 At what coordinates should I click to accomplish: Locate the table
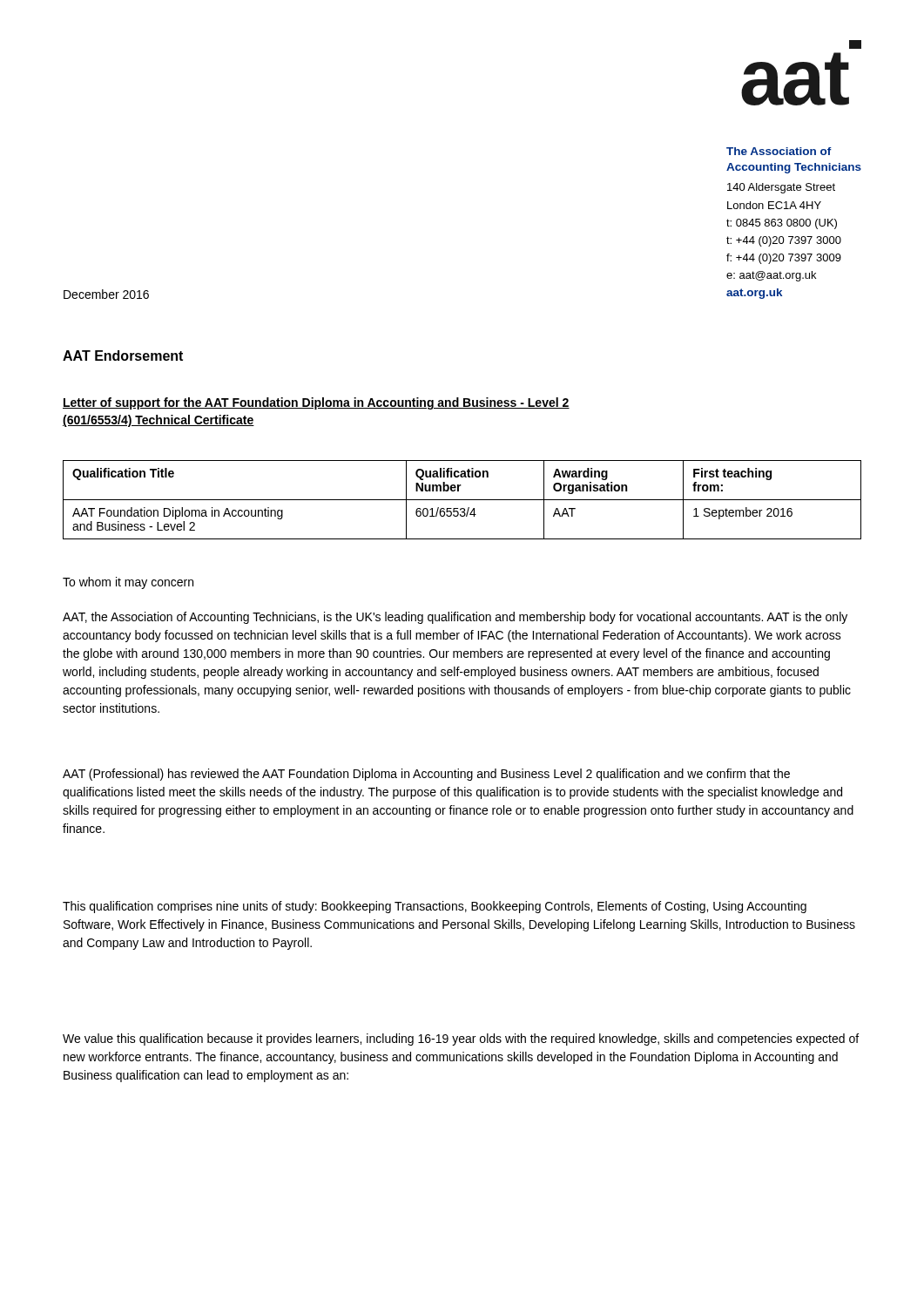462,500
